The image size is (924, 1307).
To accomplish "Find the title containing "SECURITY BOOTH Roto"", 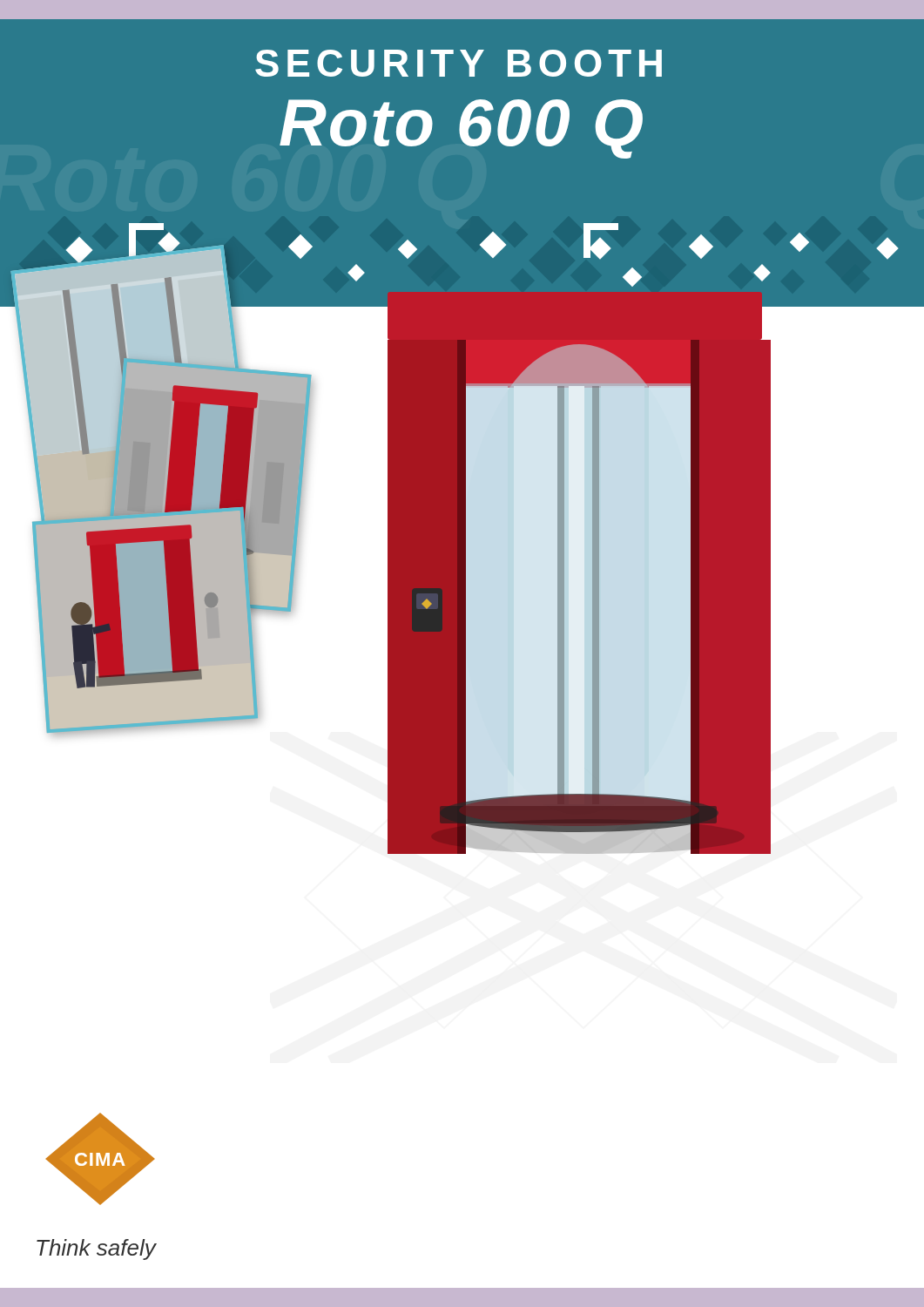I will pyautogui.click(x=462, y=100).
